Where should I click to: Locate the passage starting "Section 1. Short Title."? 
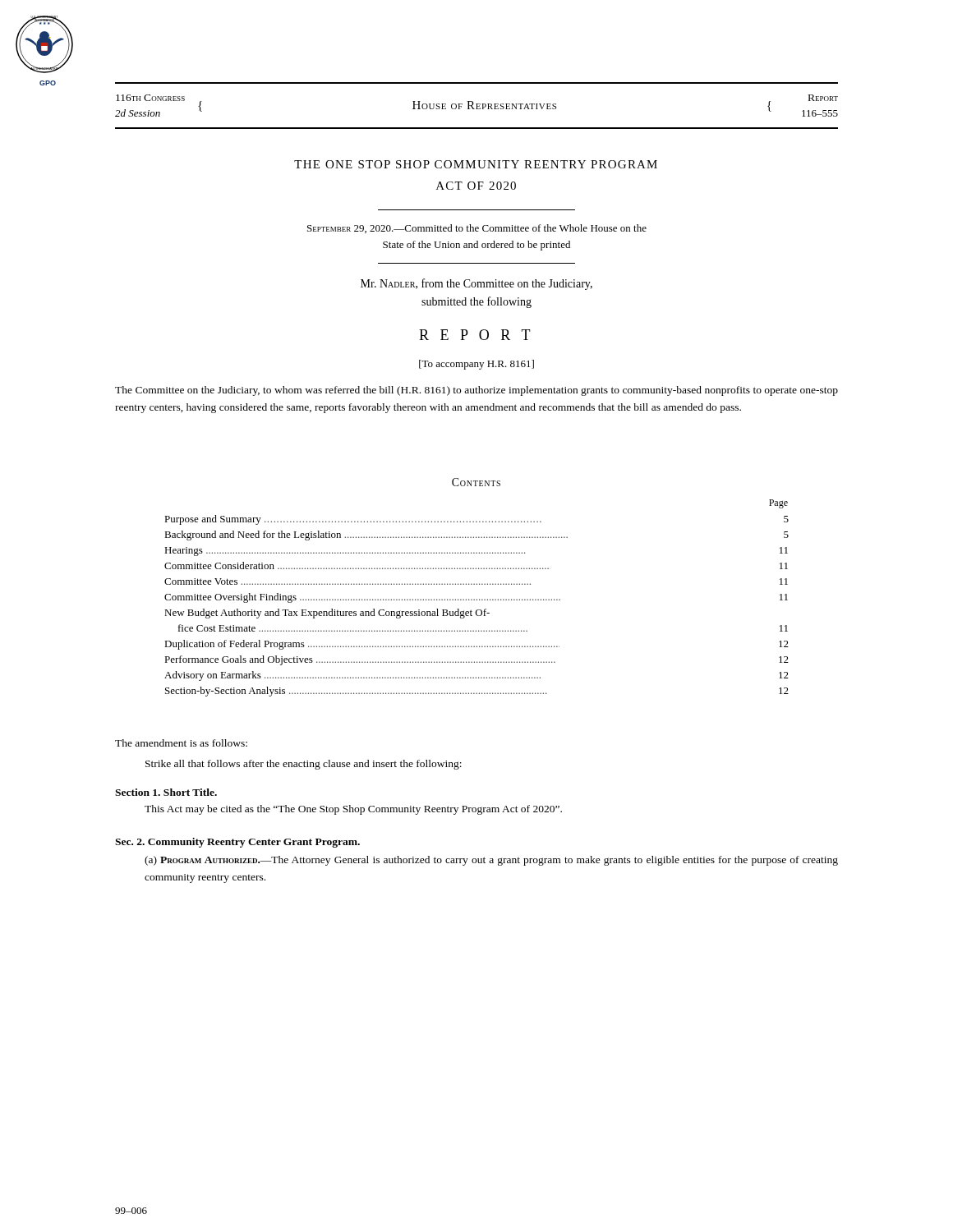[x=166, y=792]
